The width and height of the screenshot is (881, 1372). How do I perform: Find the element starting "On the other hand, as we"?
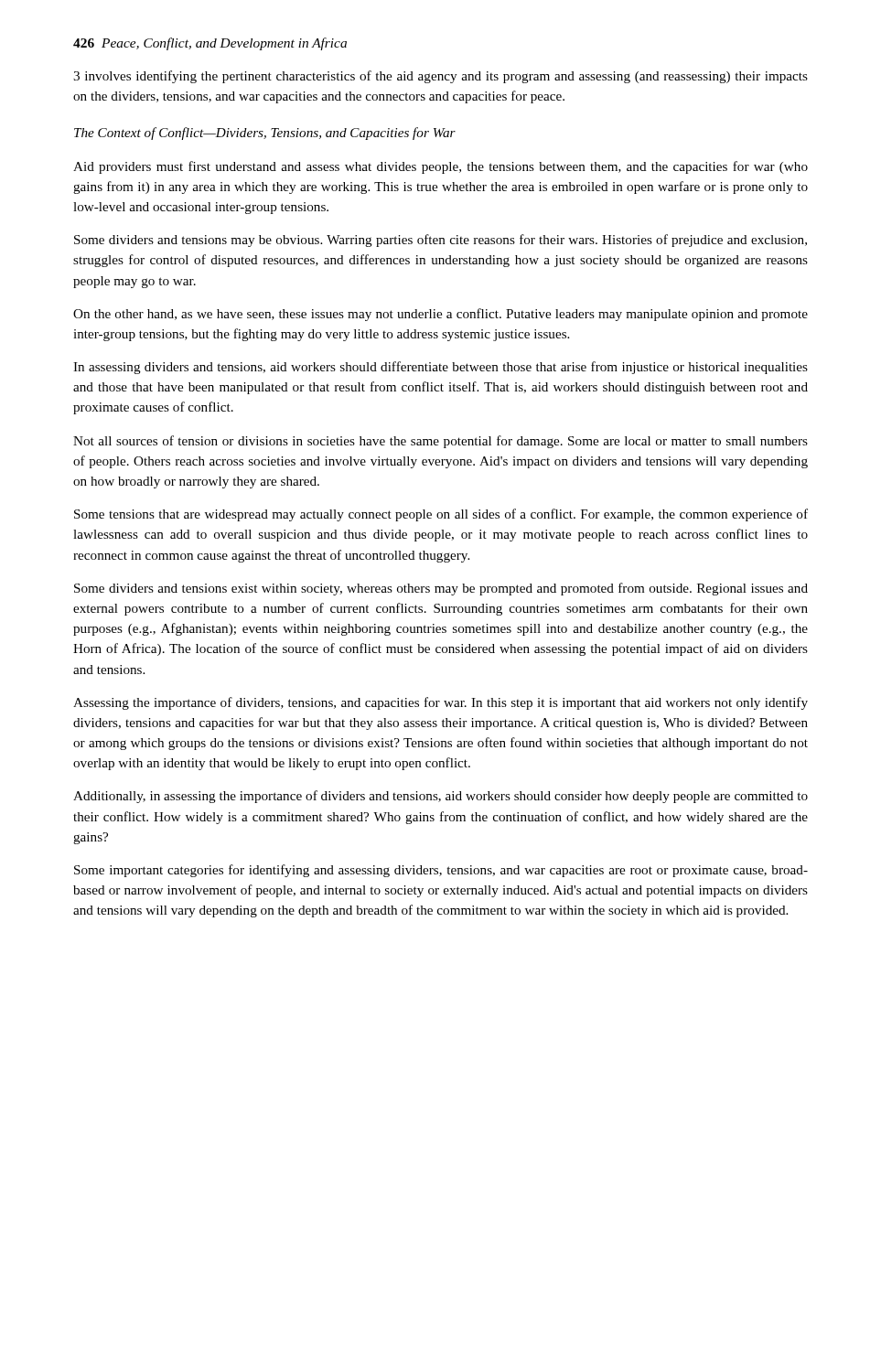[440, 323]
